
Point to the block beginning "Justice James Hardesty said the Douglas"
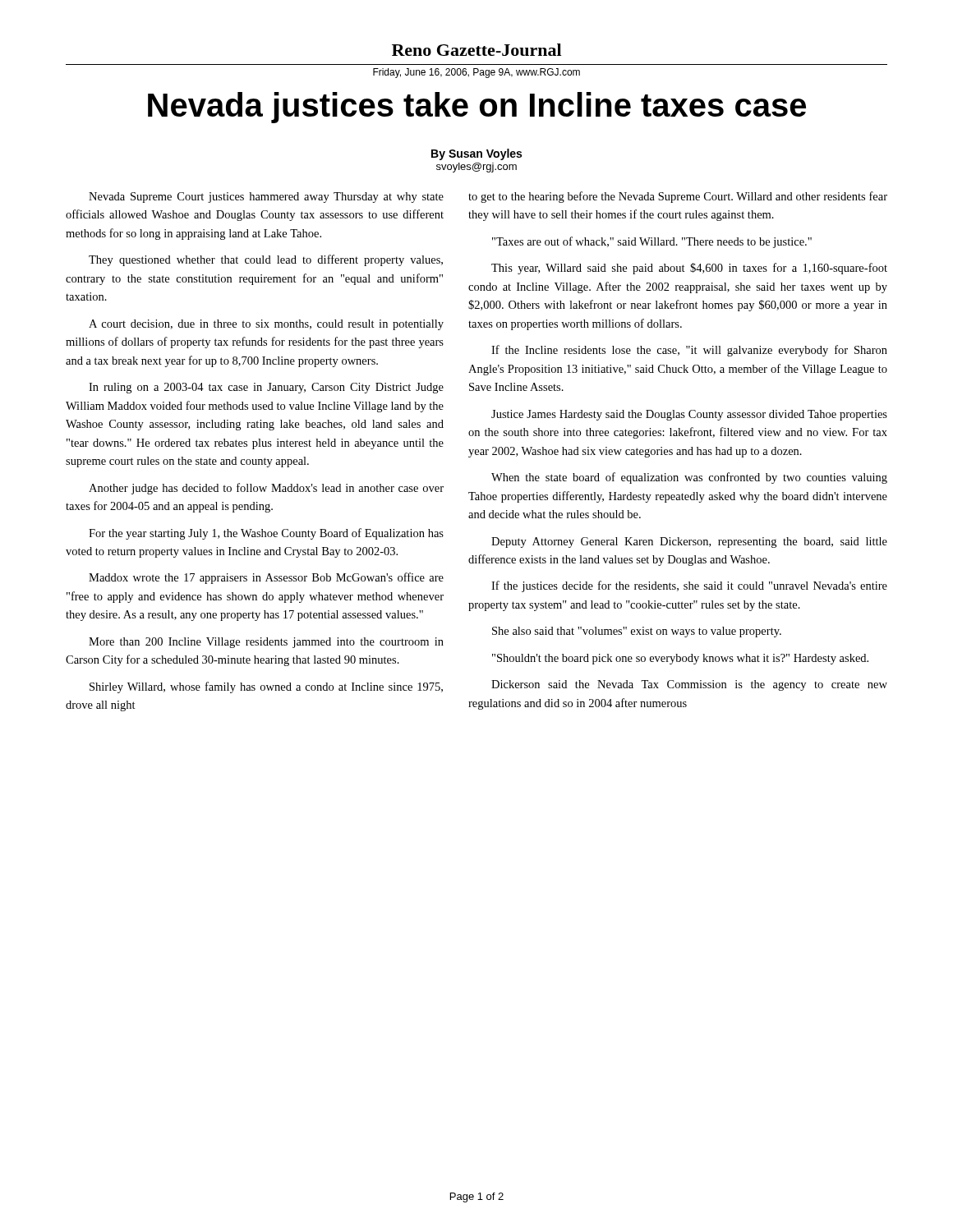coord(678,432)
